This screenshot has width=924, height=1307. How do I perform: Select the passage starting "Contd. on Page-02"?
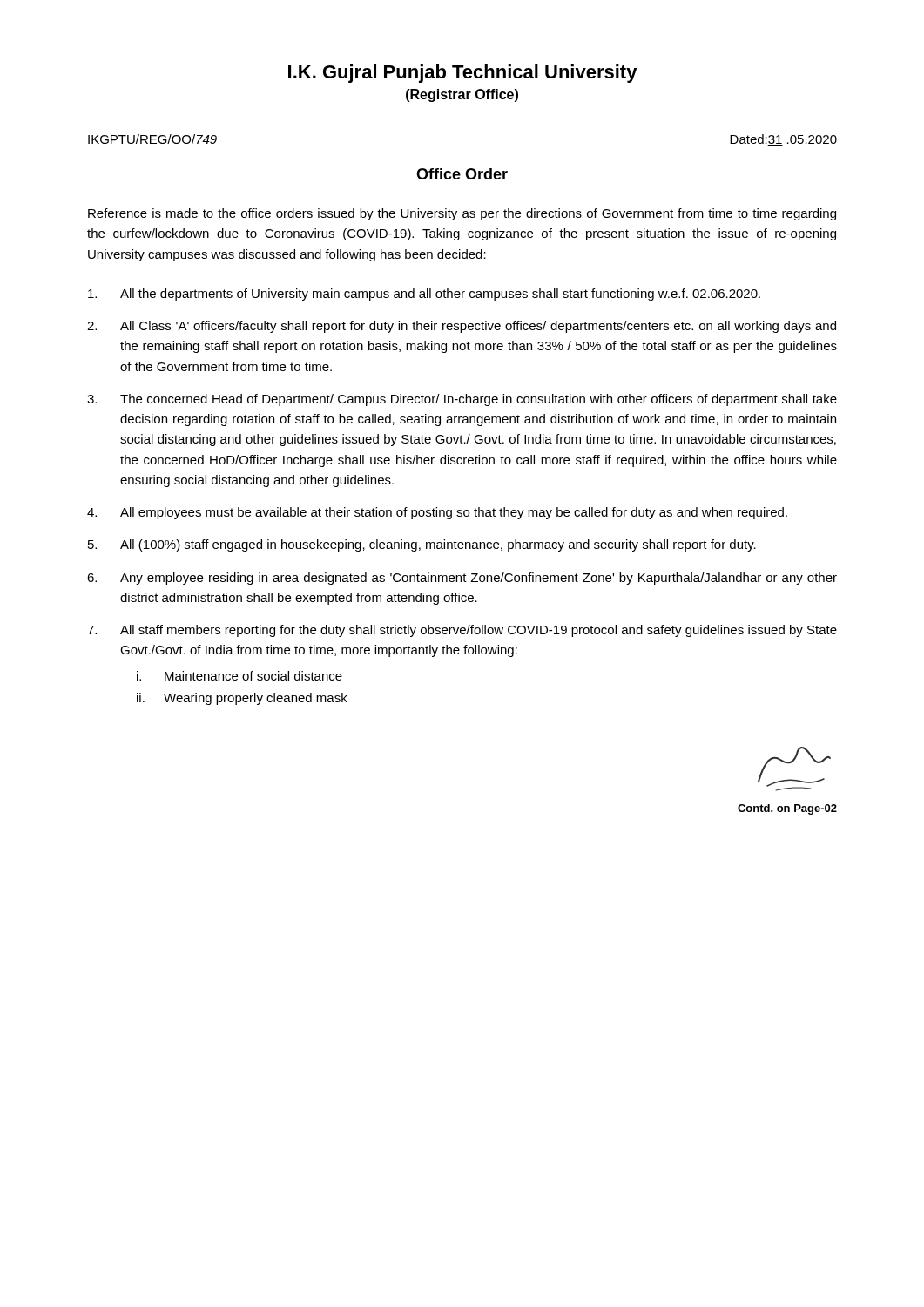(787, 808)
